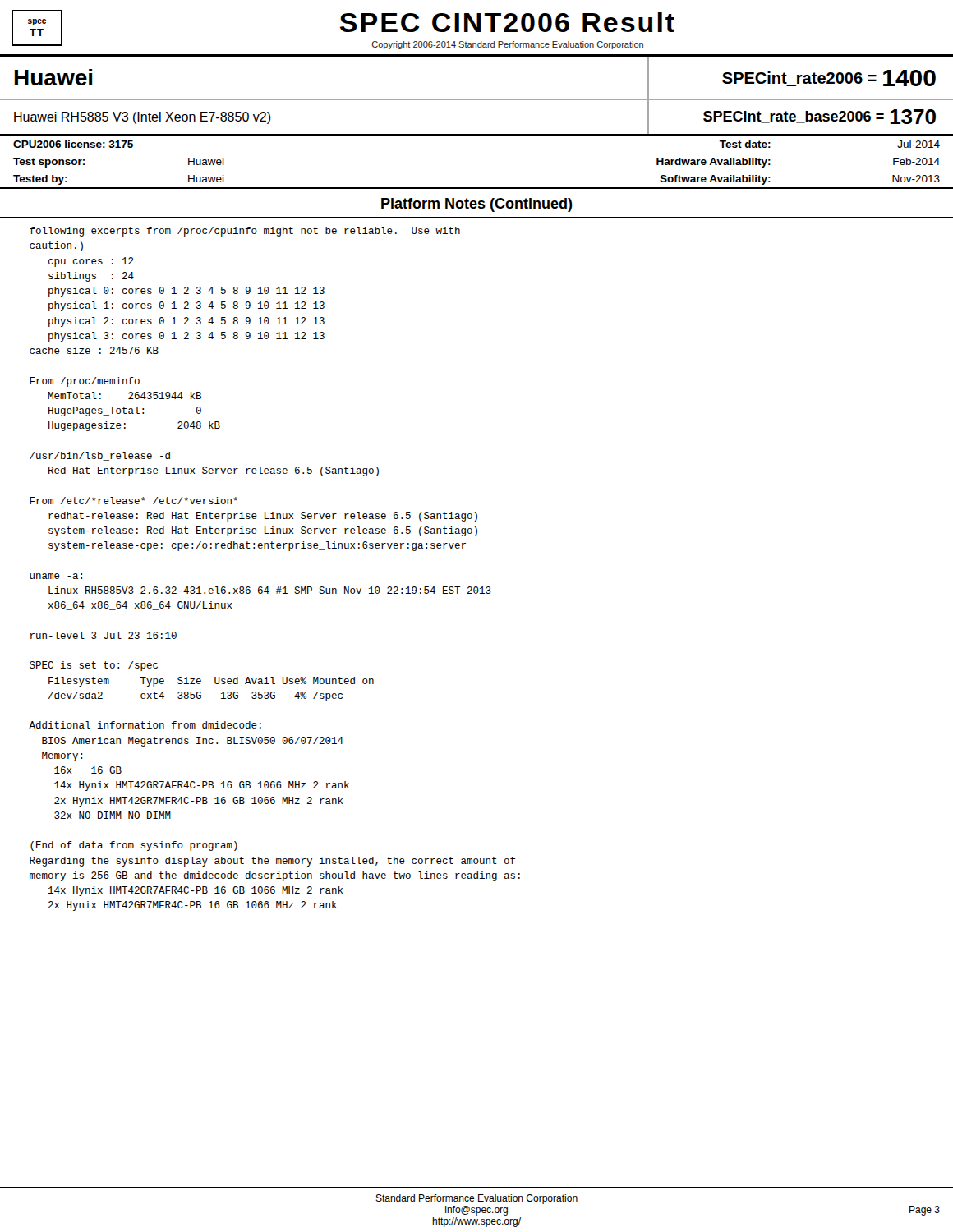Point to the block beginning "following excerpts from /proc/cpuinfo might"
Viewport: 953px width, 1232px height.
245,232
